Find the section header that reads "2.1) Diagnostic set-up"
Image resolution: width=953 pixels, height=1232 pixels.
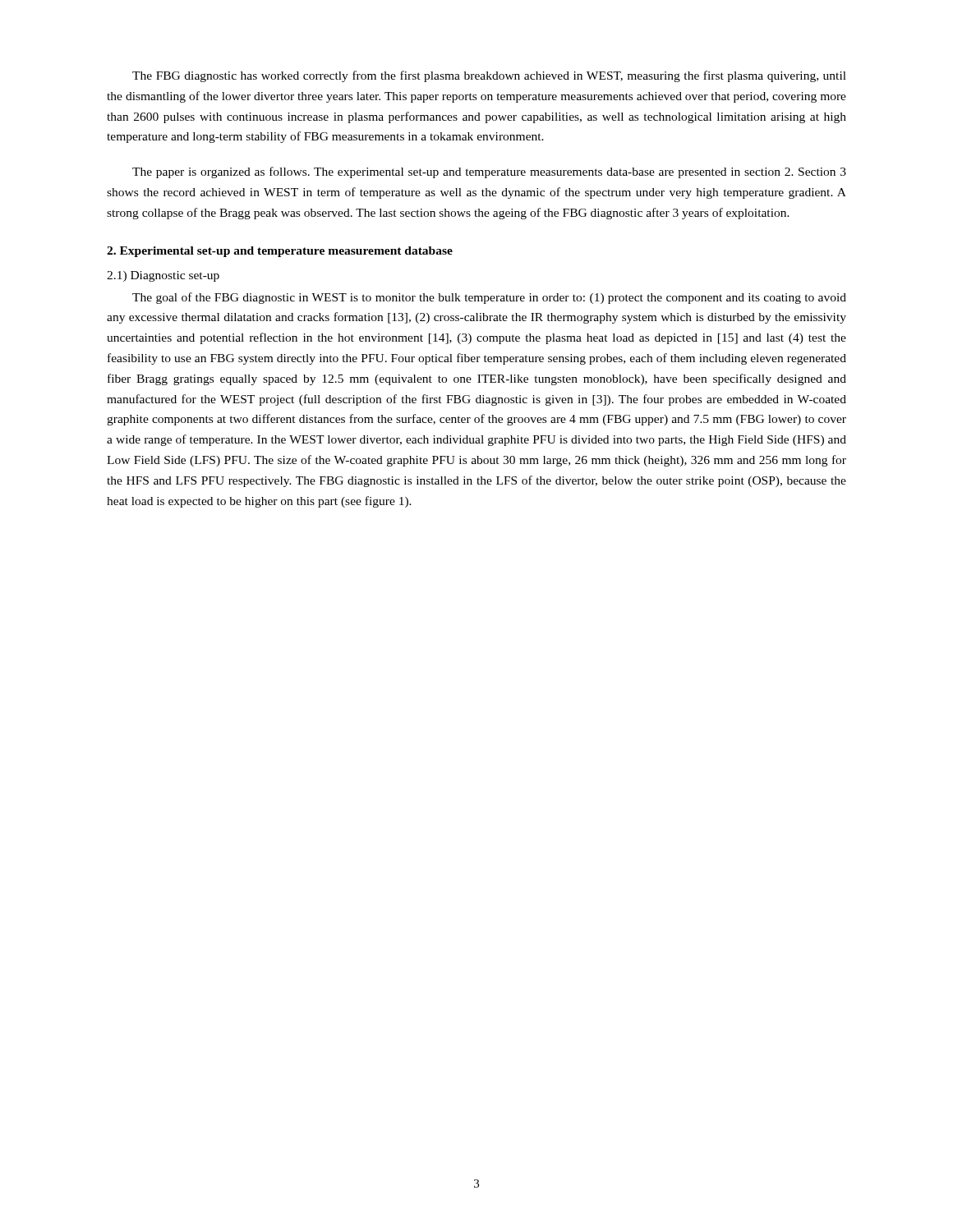click(163, 274)
